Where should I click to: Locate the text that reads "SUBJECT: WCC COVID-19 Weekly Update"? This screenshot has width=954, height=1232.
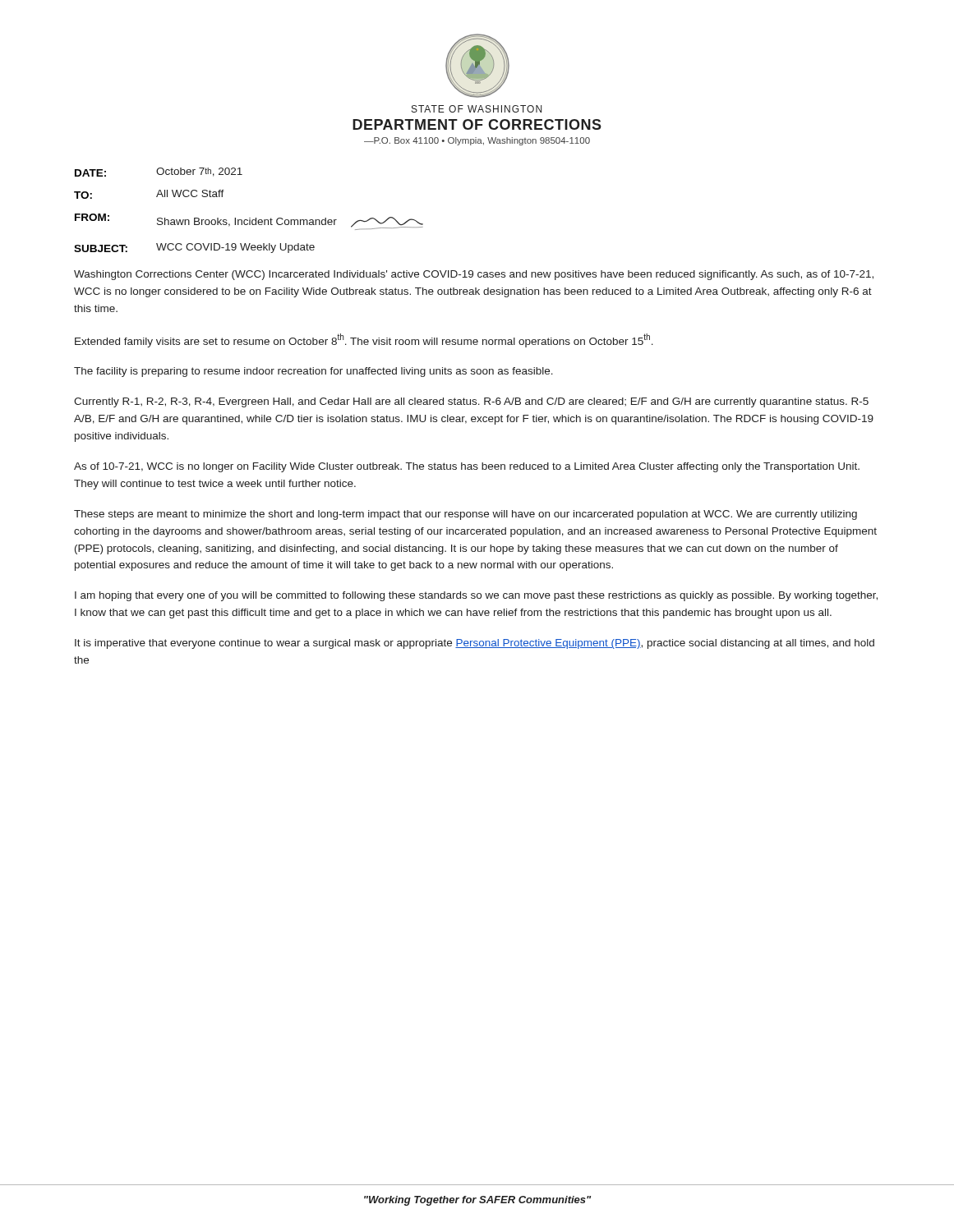point(194,248)
